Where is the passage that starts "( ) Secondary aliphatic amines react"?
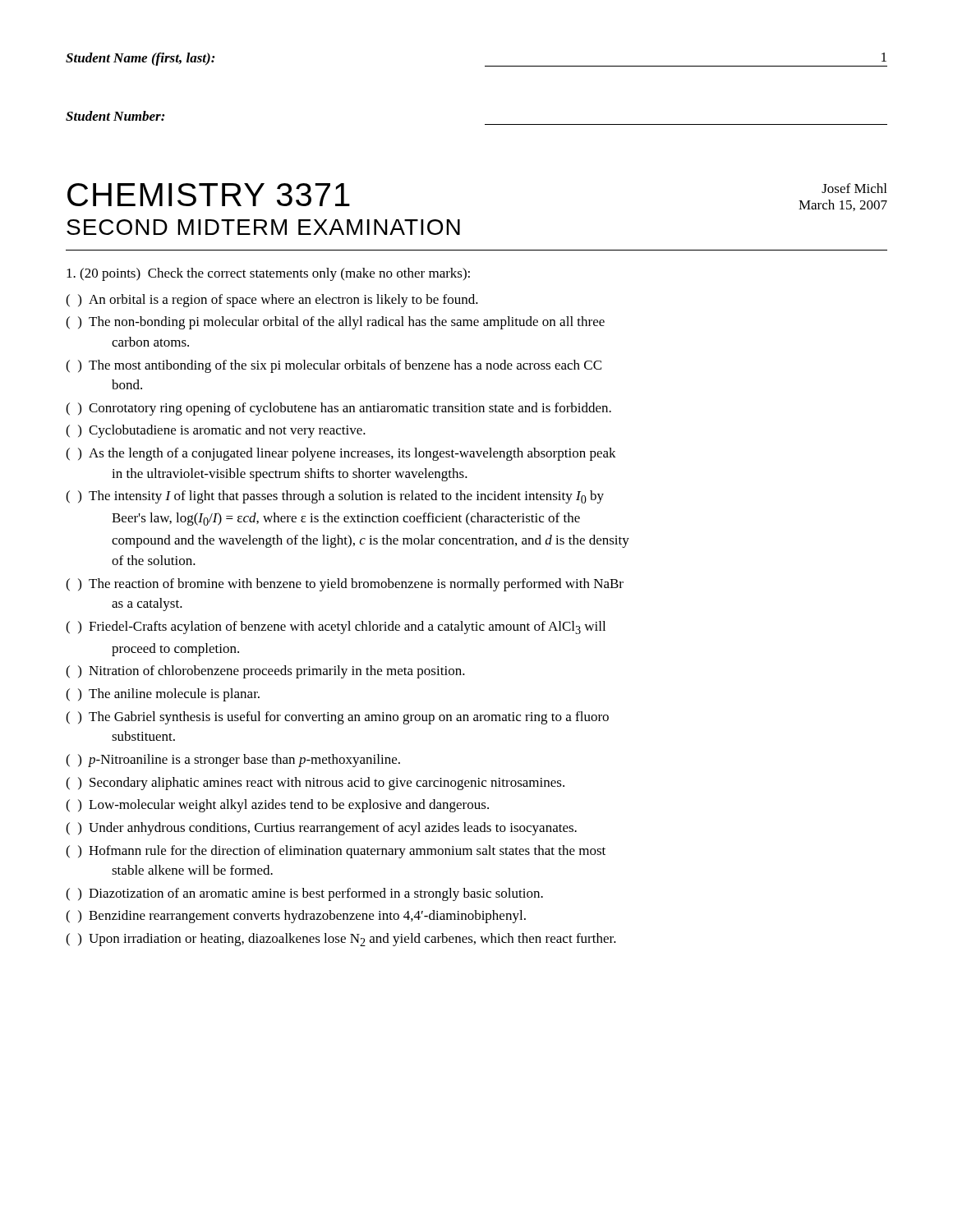Viewport: 953px width, 1232px height. pos(476,783)
